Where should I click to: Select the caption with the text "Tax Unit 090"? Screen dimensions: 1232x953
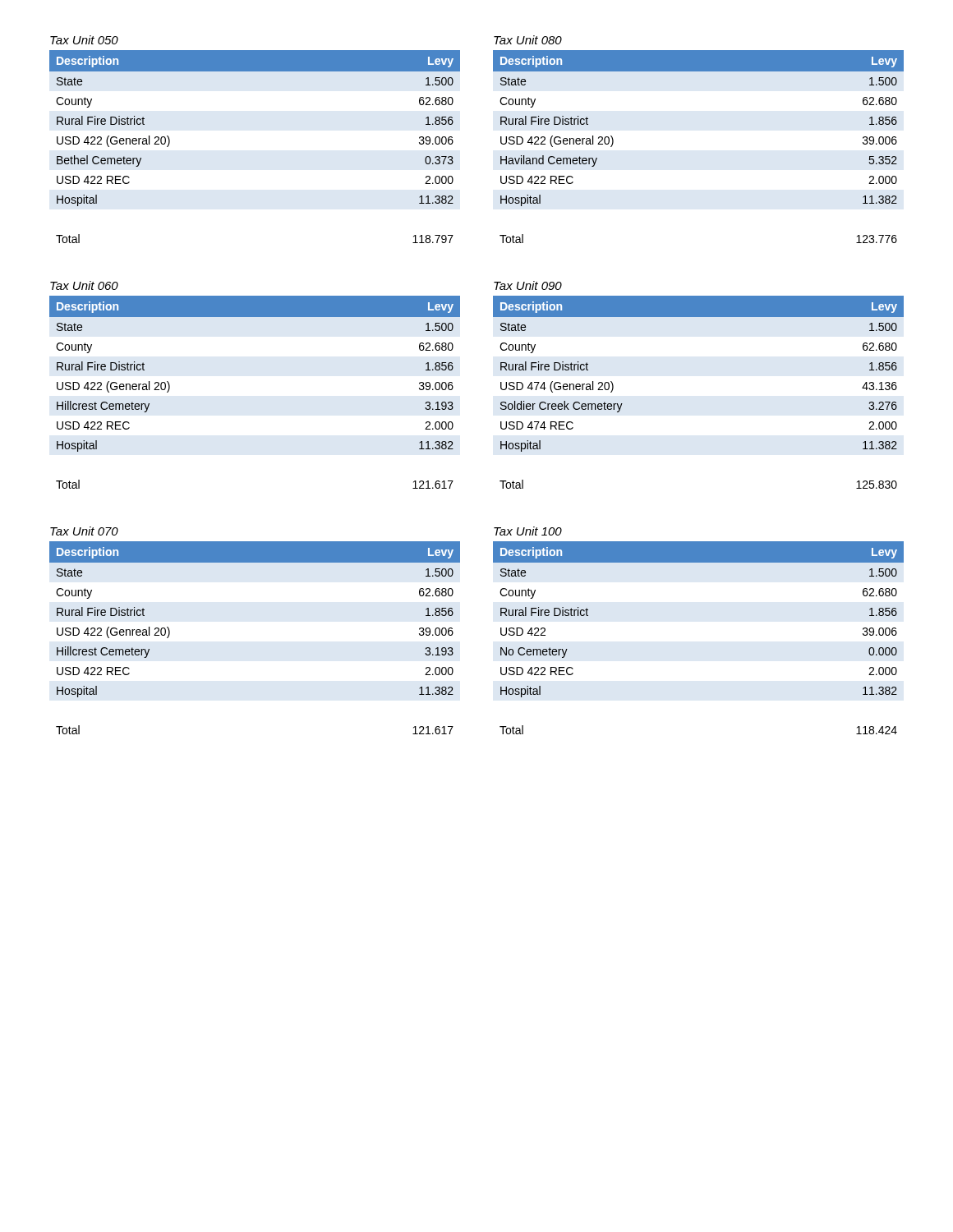527,285
